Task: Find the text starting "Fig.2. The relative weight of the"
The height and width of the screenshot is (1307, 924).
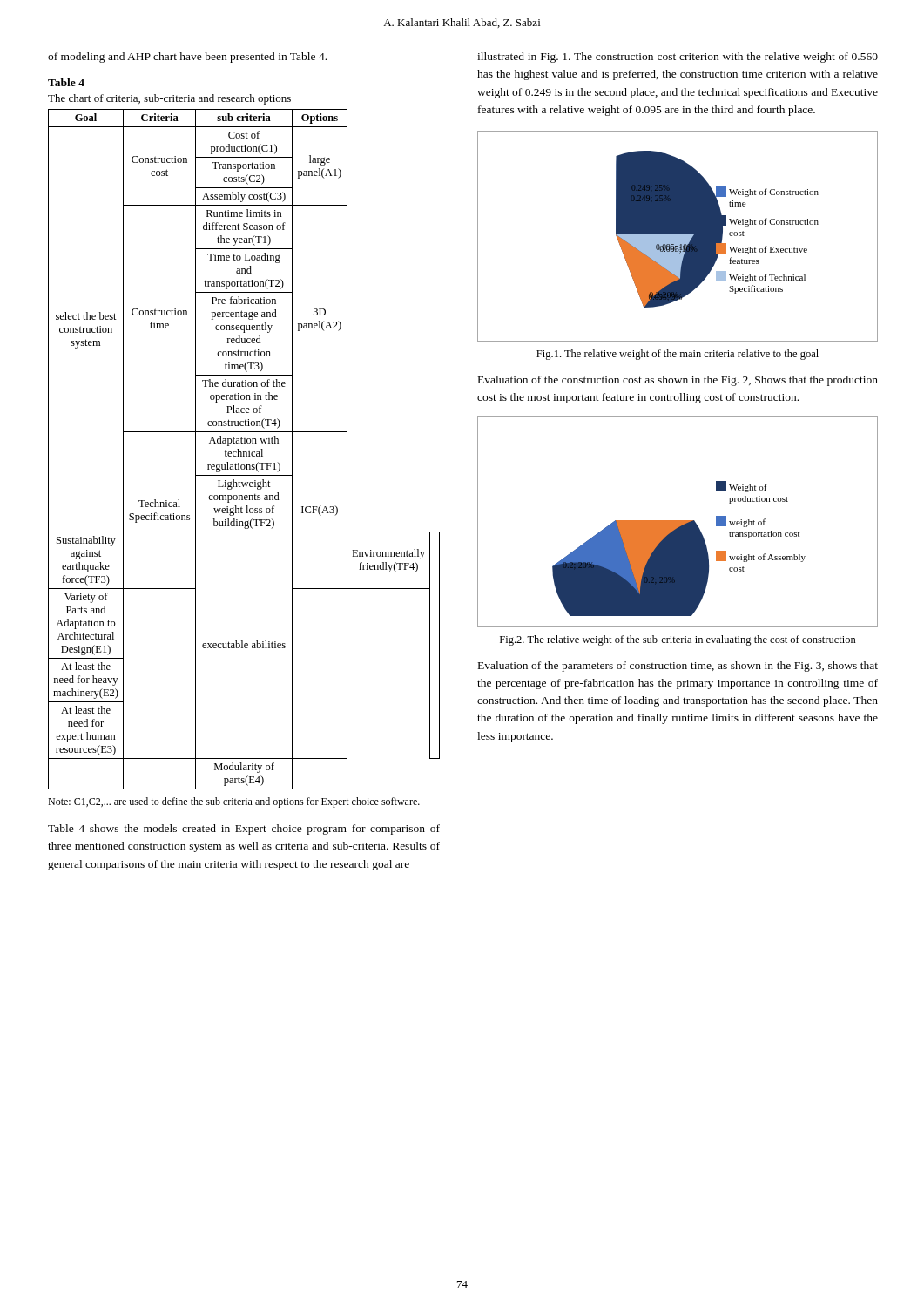Action: pos(678,640)
